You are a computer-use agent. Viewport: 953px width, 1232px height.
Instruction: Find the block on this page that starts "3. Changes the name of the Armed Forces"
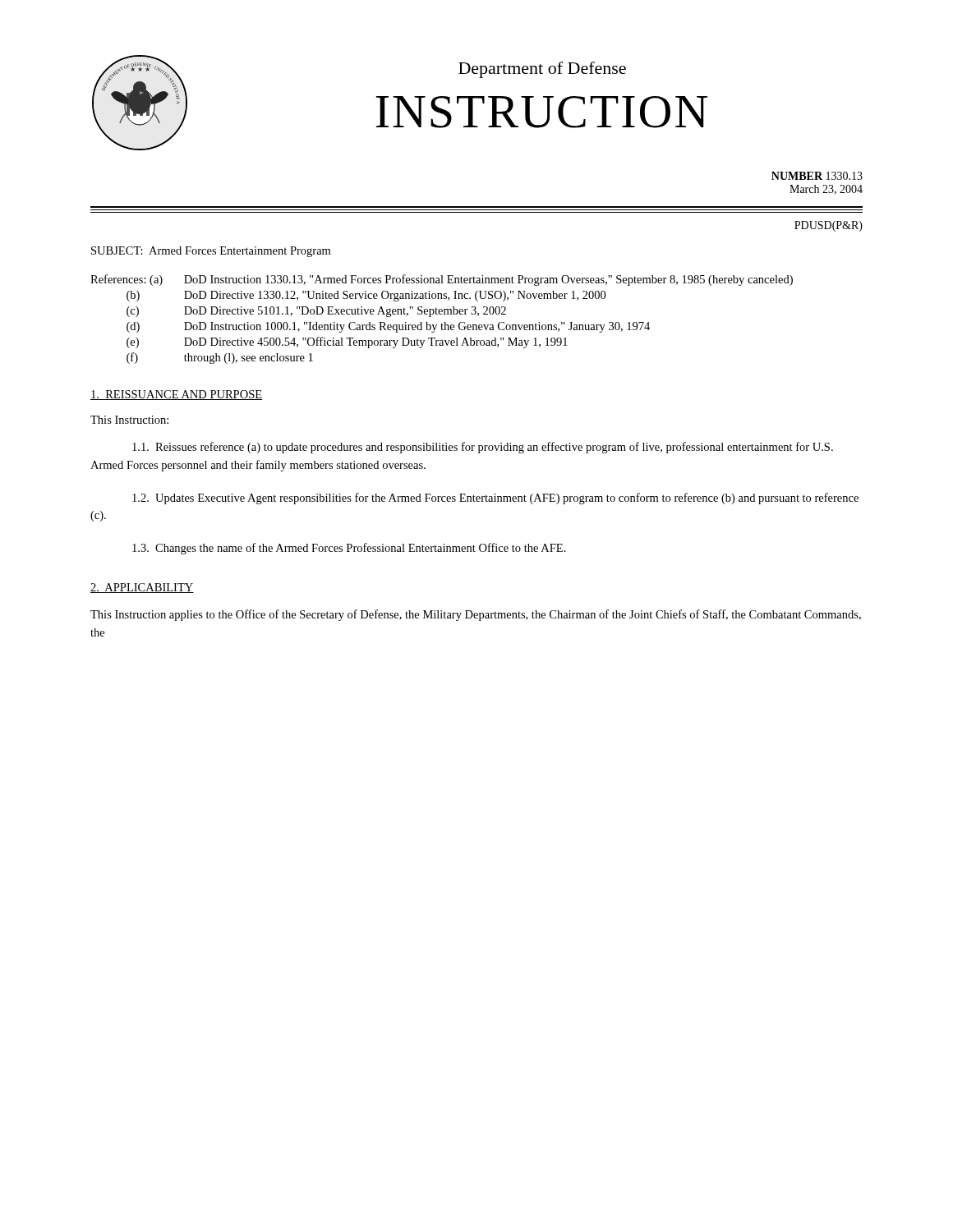point(349,548)
